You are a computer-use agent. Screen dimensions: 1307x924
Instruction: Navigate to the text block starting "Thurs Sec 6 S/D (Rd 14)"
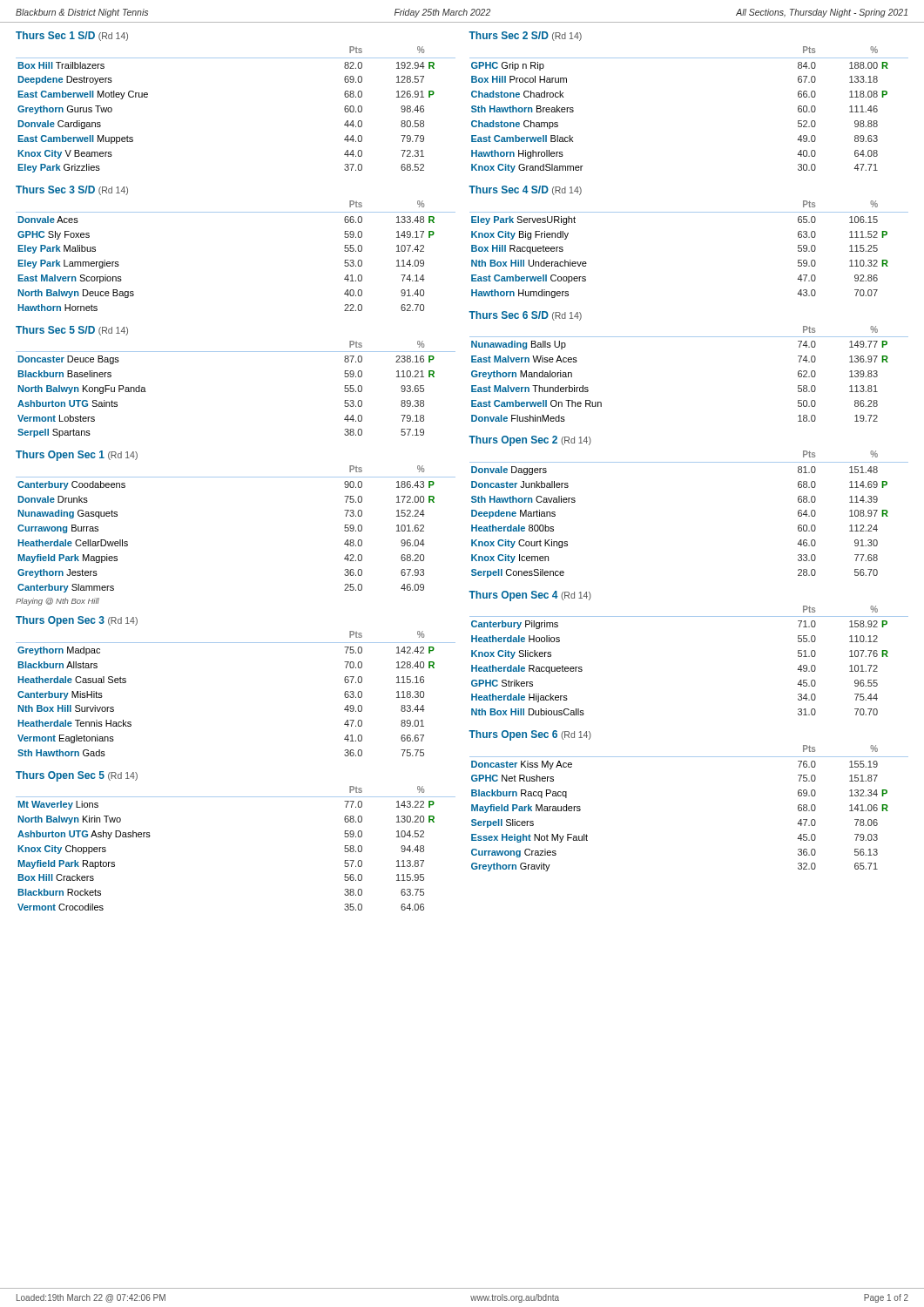(525, 315)
